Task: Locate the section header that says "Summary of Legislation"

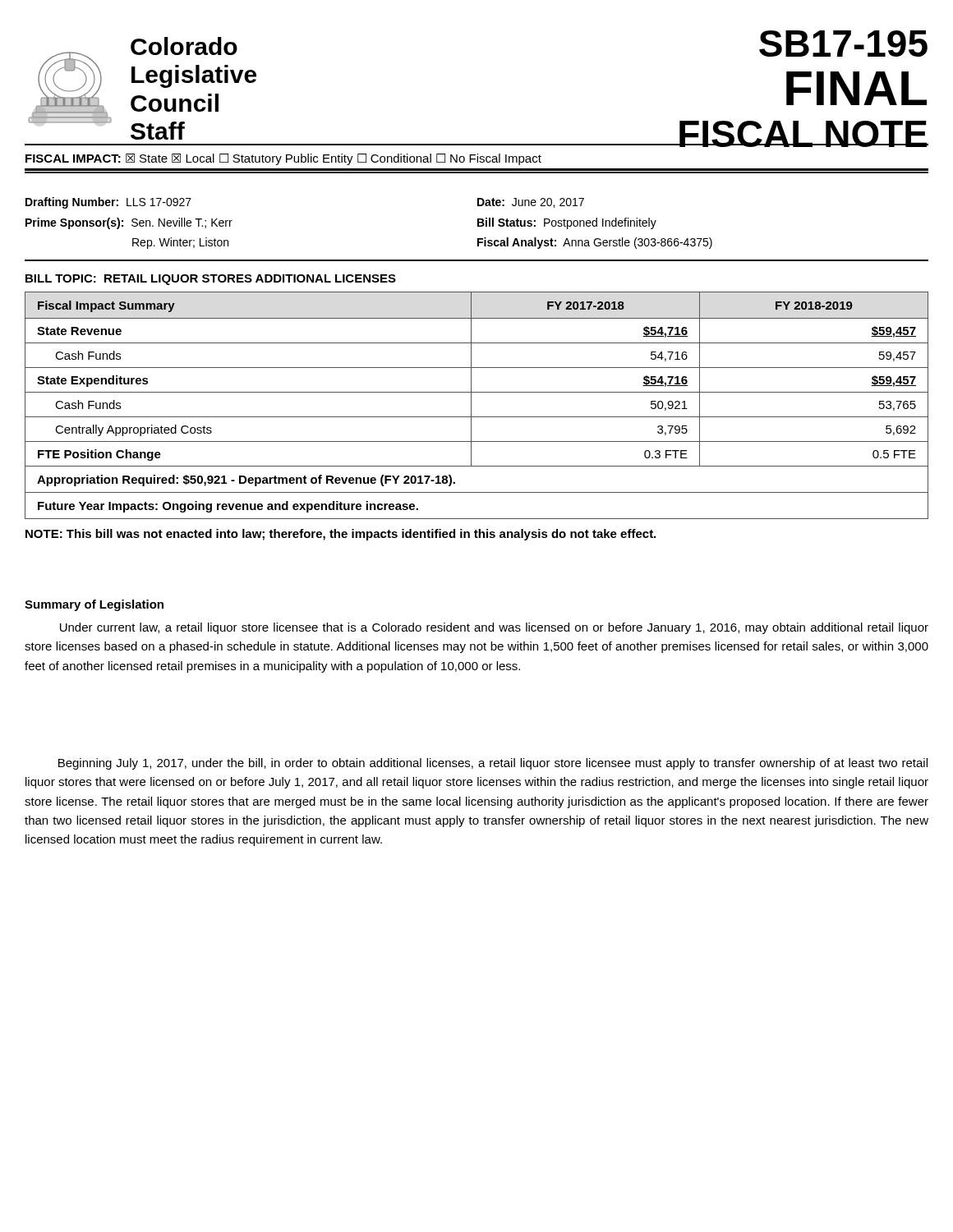Action: coord(95,604)
